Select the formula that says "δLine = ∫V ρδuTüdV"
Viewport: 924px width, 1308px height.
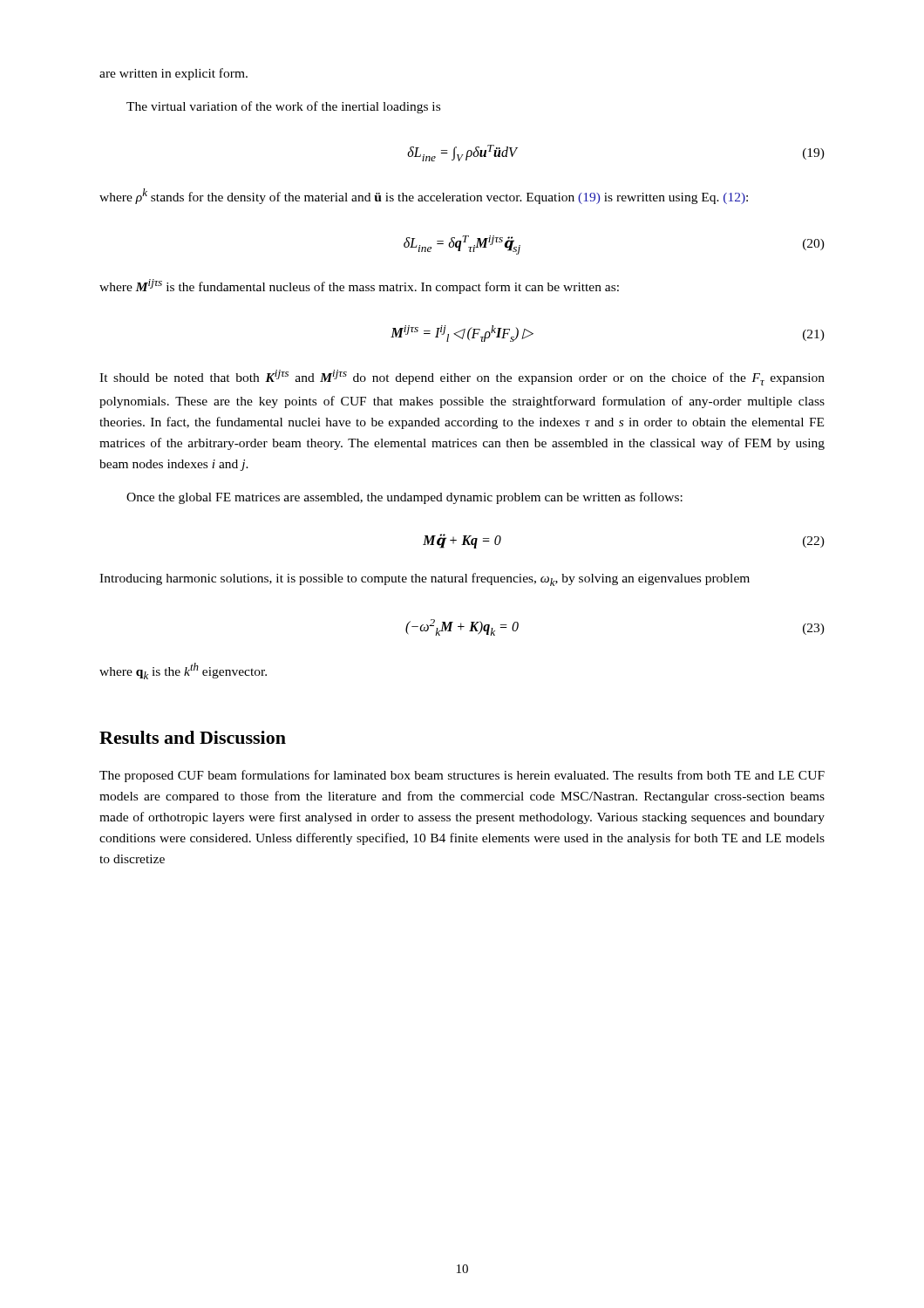tap(457, 155)
